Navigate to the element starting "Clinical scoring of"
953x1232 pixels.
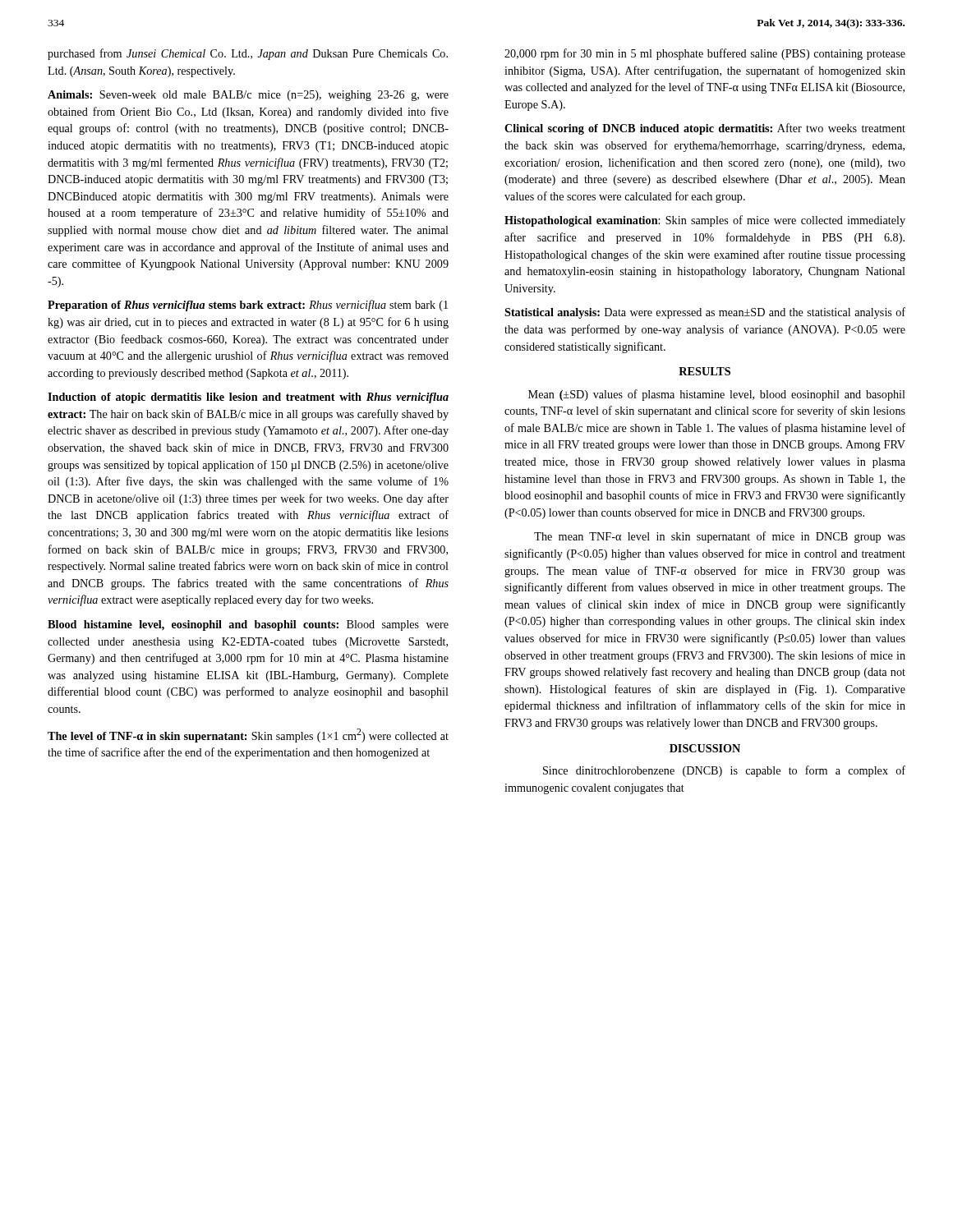[x=705, y=163]
